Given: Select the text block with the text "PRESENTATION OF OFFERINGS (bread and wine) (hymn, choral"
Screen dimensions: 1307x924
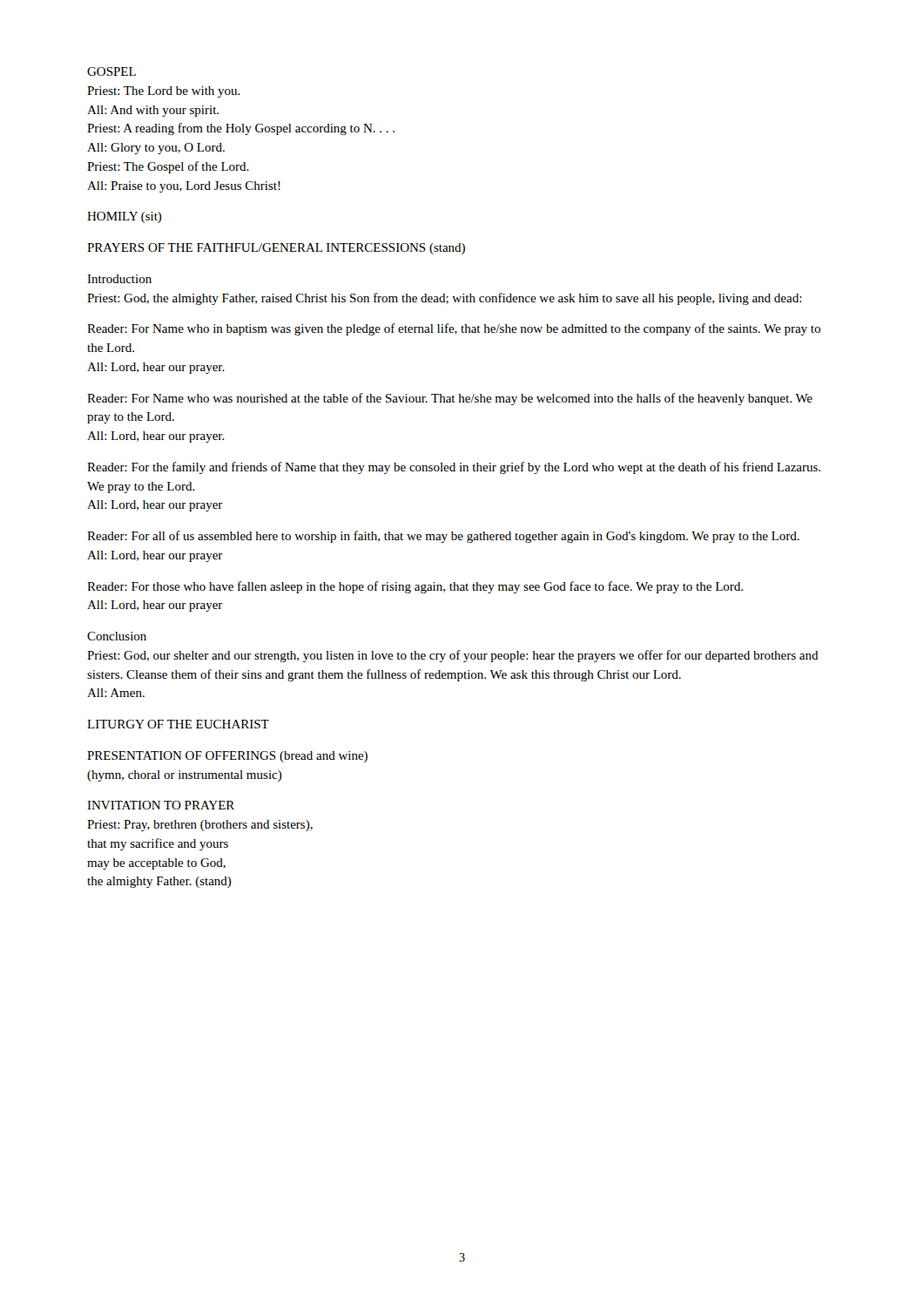Looking at the screenshot, I should coord(227,757).
